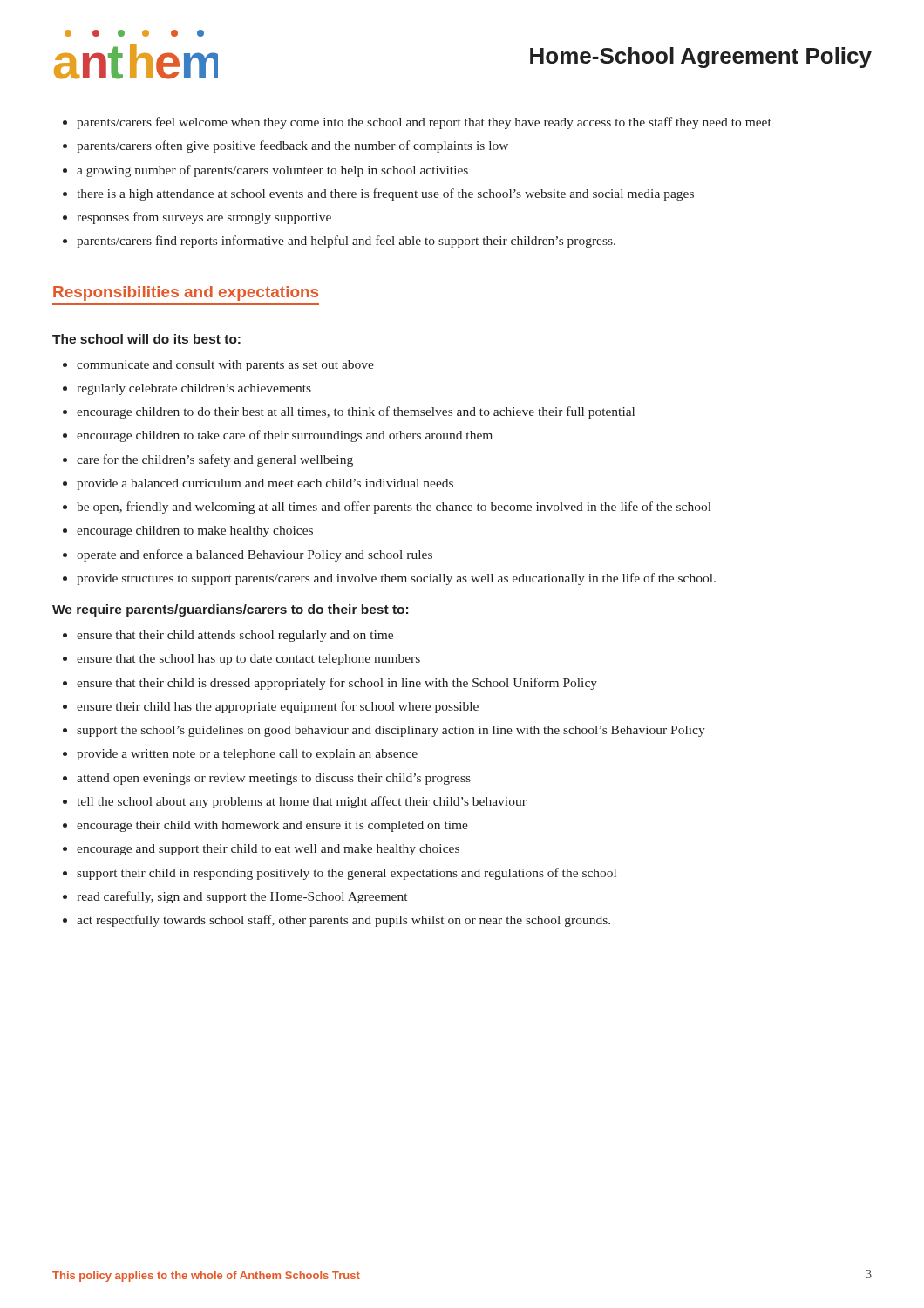Viewport: 924px width, 1308px height.
Task: Find the section header that says "Responsibilities and expectations"
Action: [186, 291]
